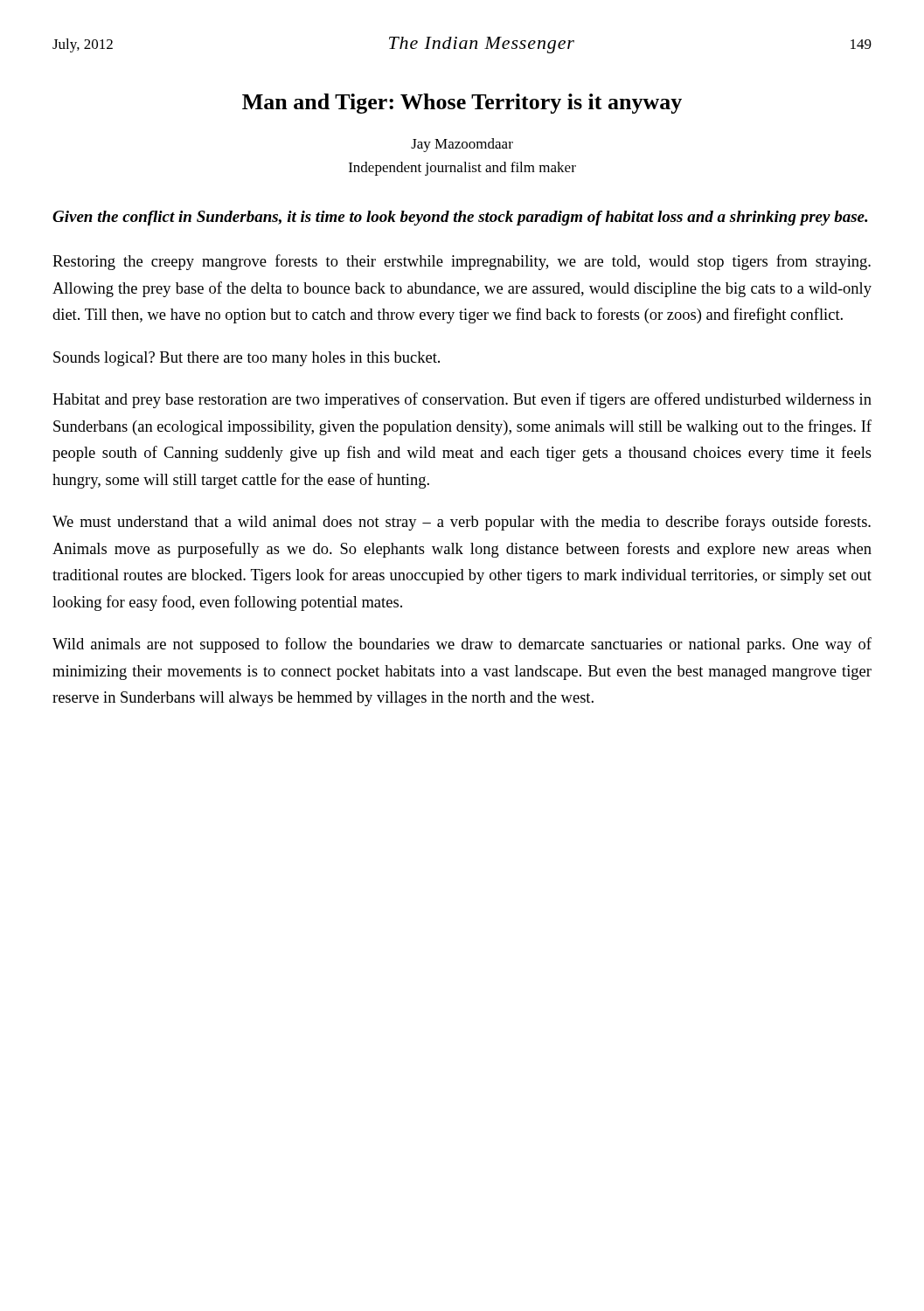
Task: Find the text block with the text "Habitat and prey base"
Action: (462, 440)
